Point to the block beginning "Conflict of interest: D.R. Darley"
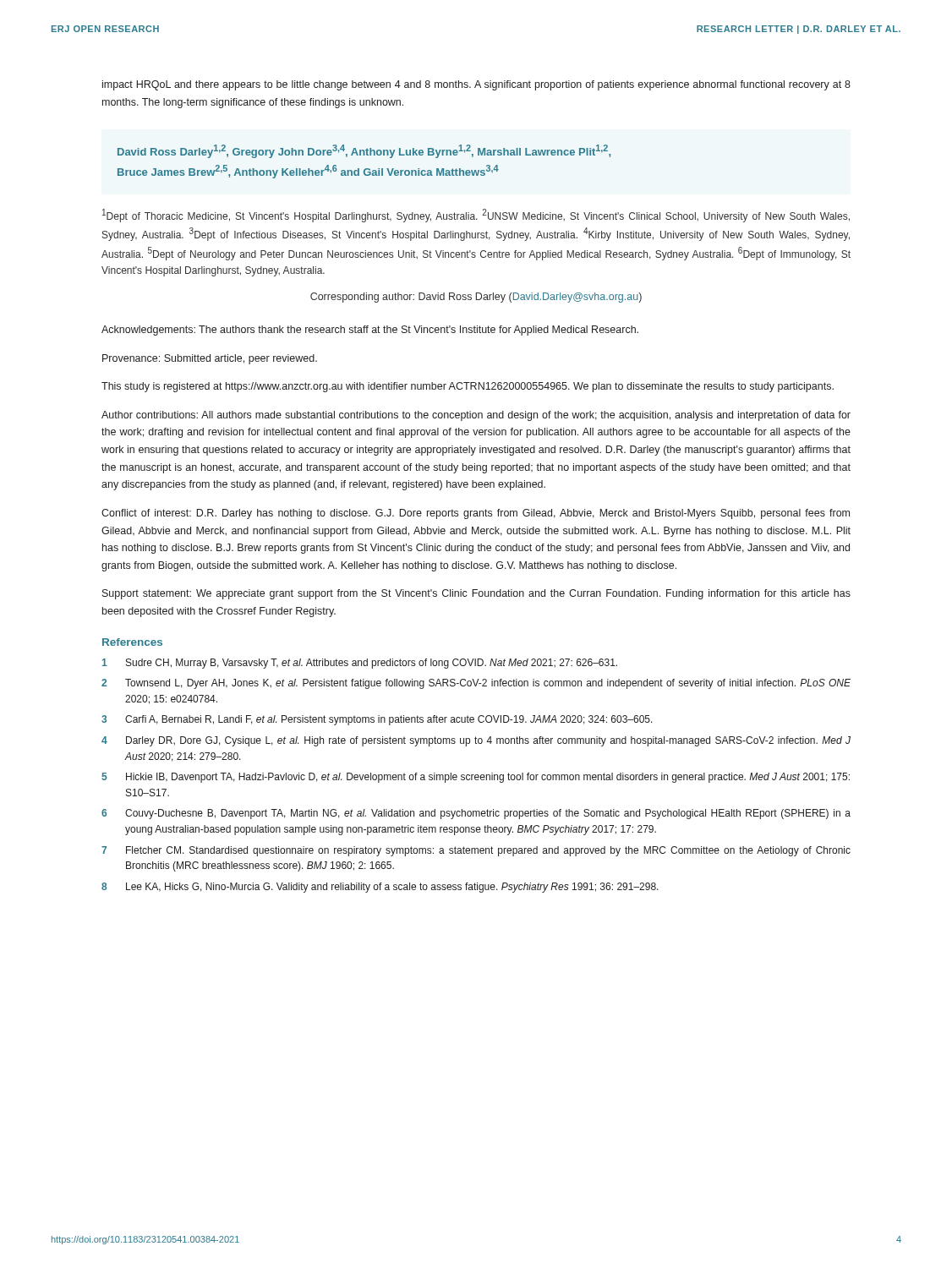 coord(476,539)
